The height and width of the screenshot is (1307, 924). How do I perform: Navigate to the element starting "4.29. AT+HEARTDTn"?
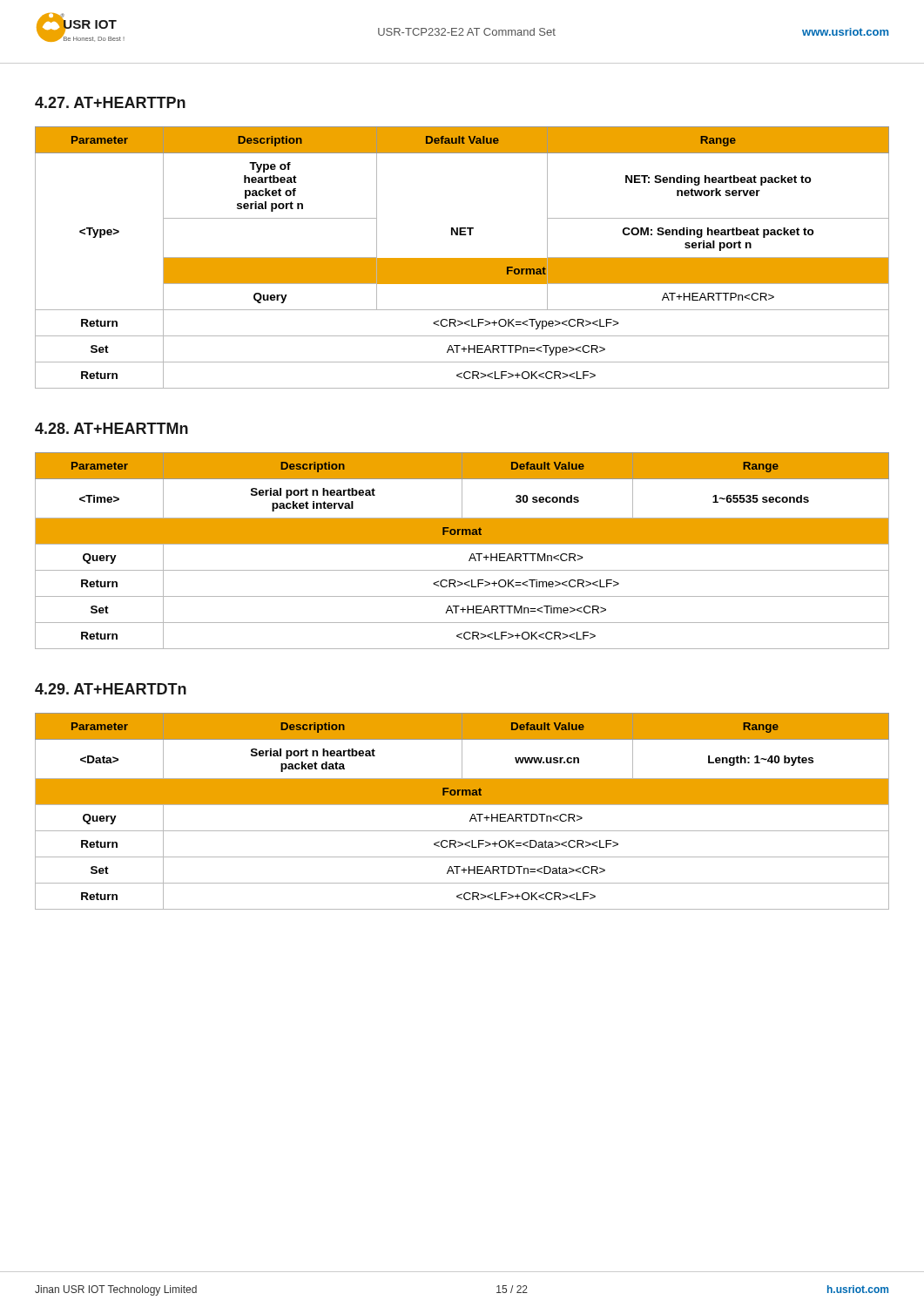(x=111, y=689)
